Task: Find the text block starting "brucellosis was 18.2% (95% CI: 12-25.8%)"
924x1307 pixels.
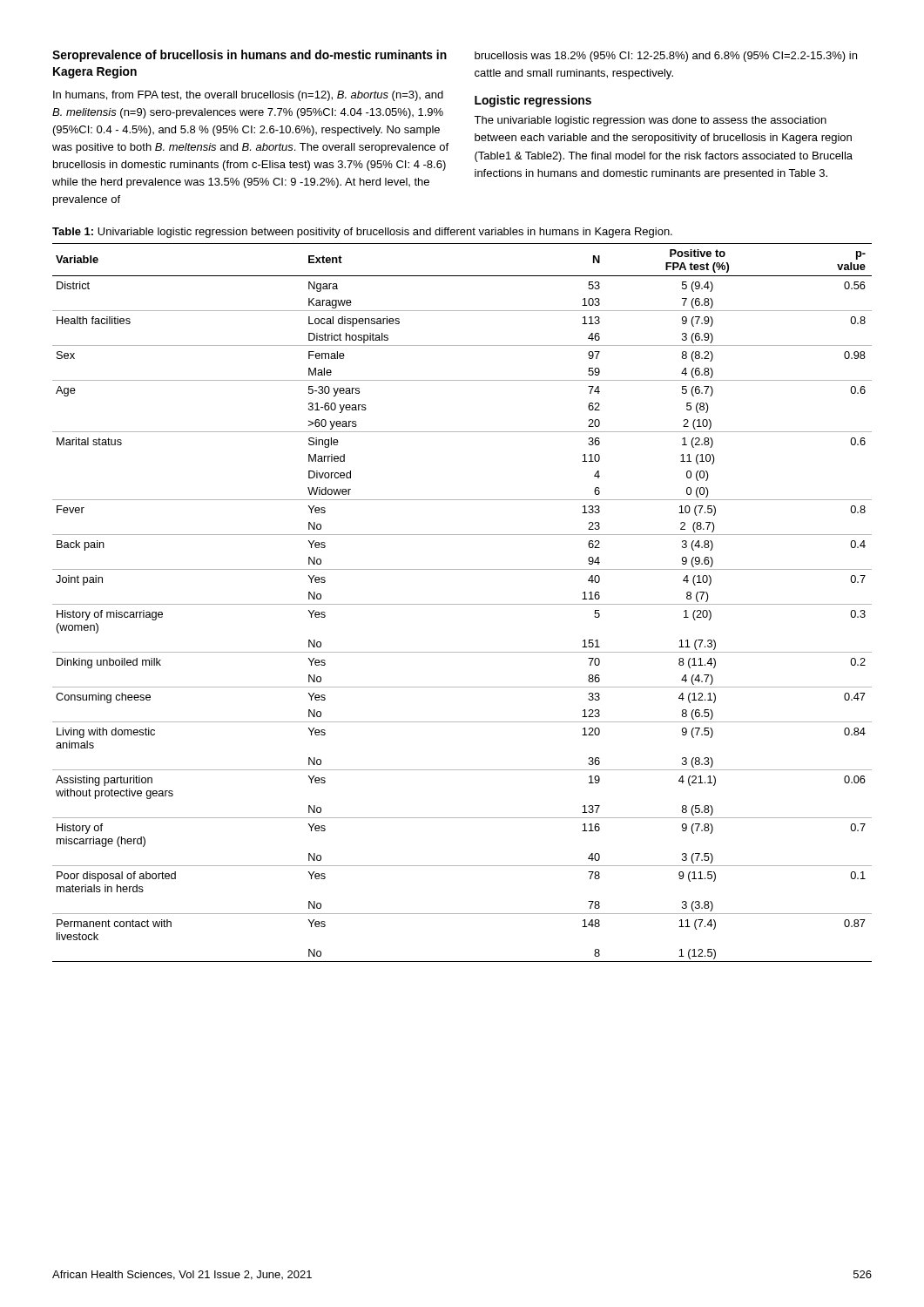Action: pyautogui.click(x=666, y=64)
